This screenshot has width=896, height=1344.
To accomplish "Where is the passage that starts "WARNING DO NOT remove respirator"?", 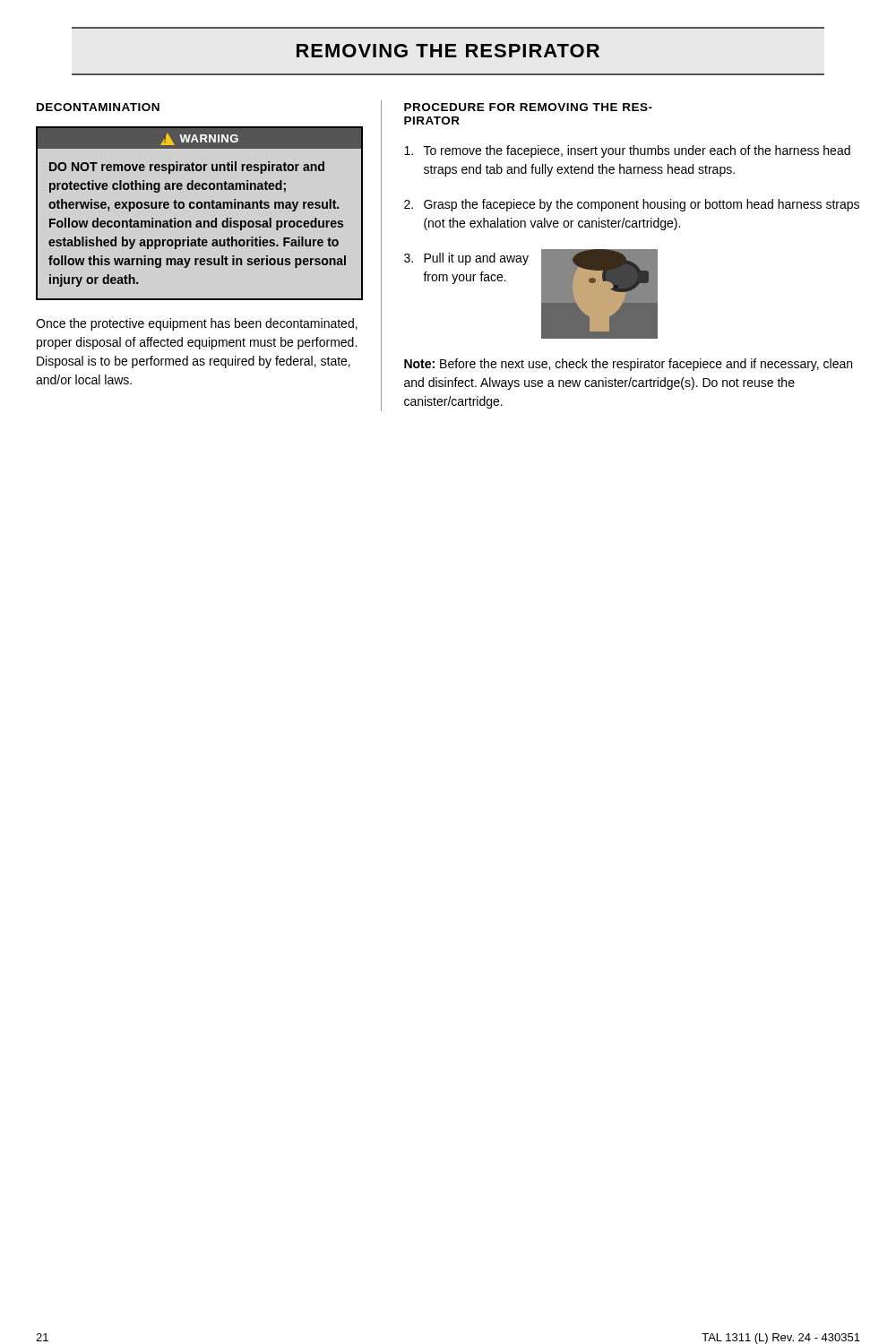I will tap(200, 213).
